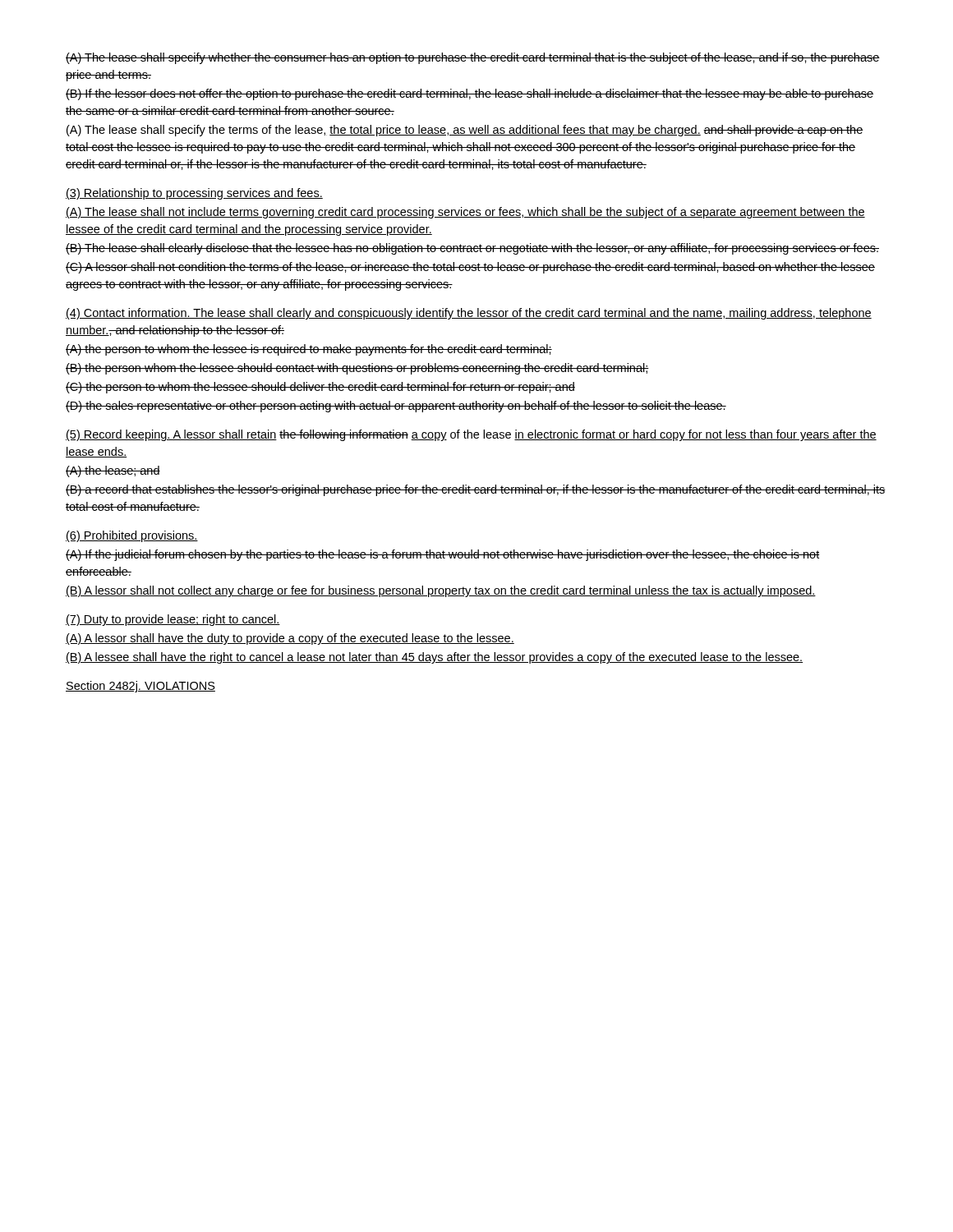Locate the block of text that opens with "(B) If the lessor does not offer"

470,102
